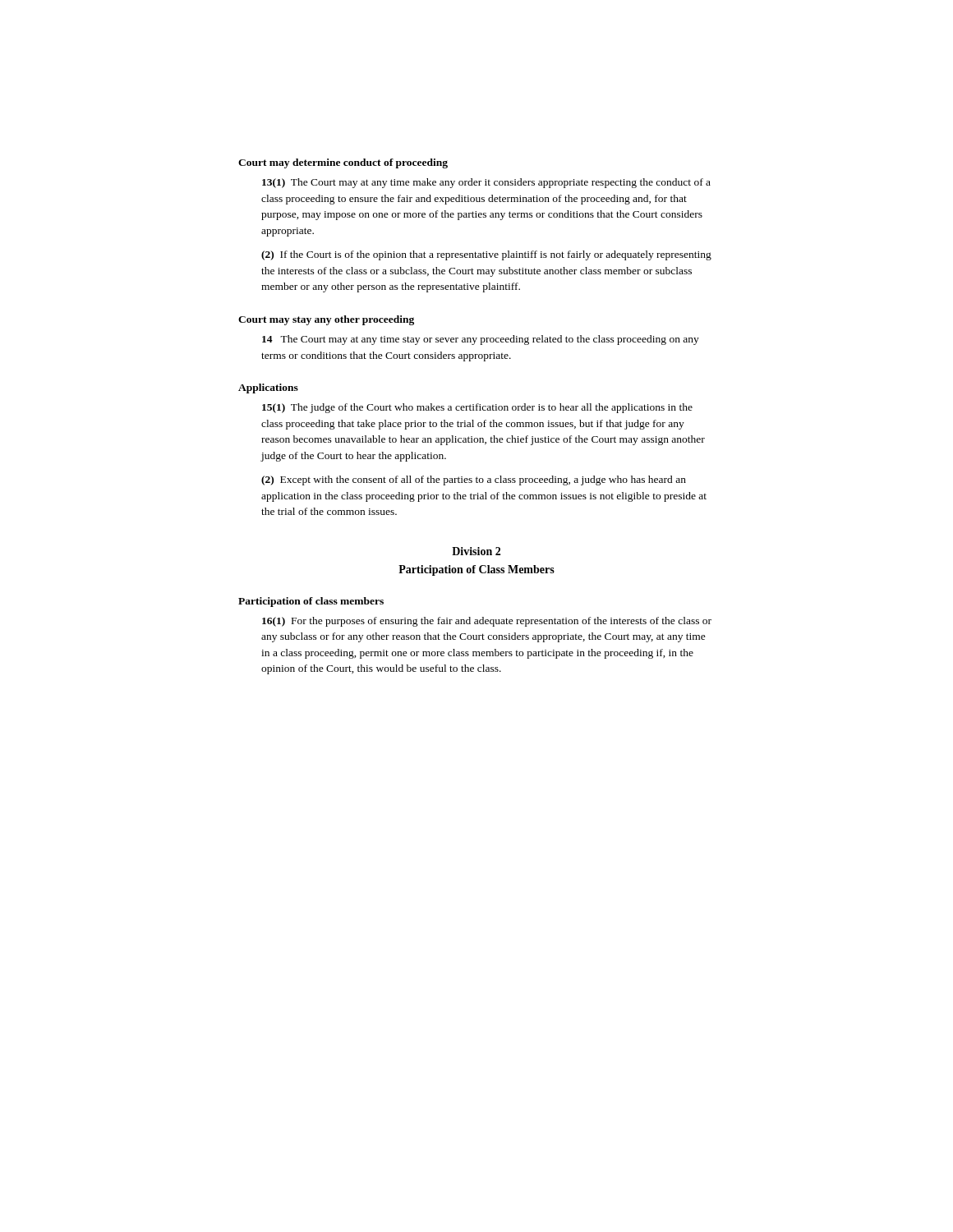Select the passage starting "(2) If the Court is"
This screenshot has height=1232, width=953.
486,270
